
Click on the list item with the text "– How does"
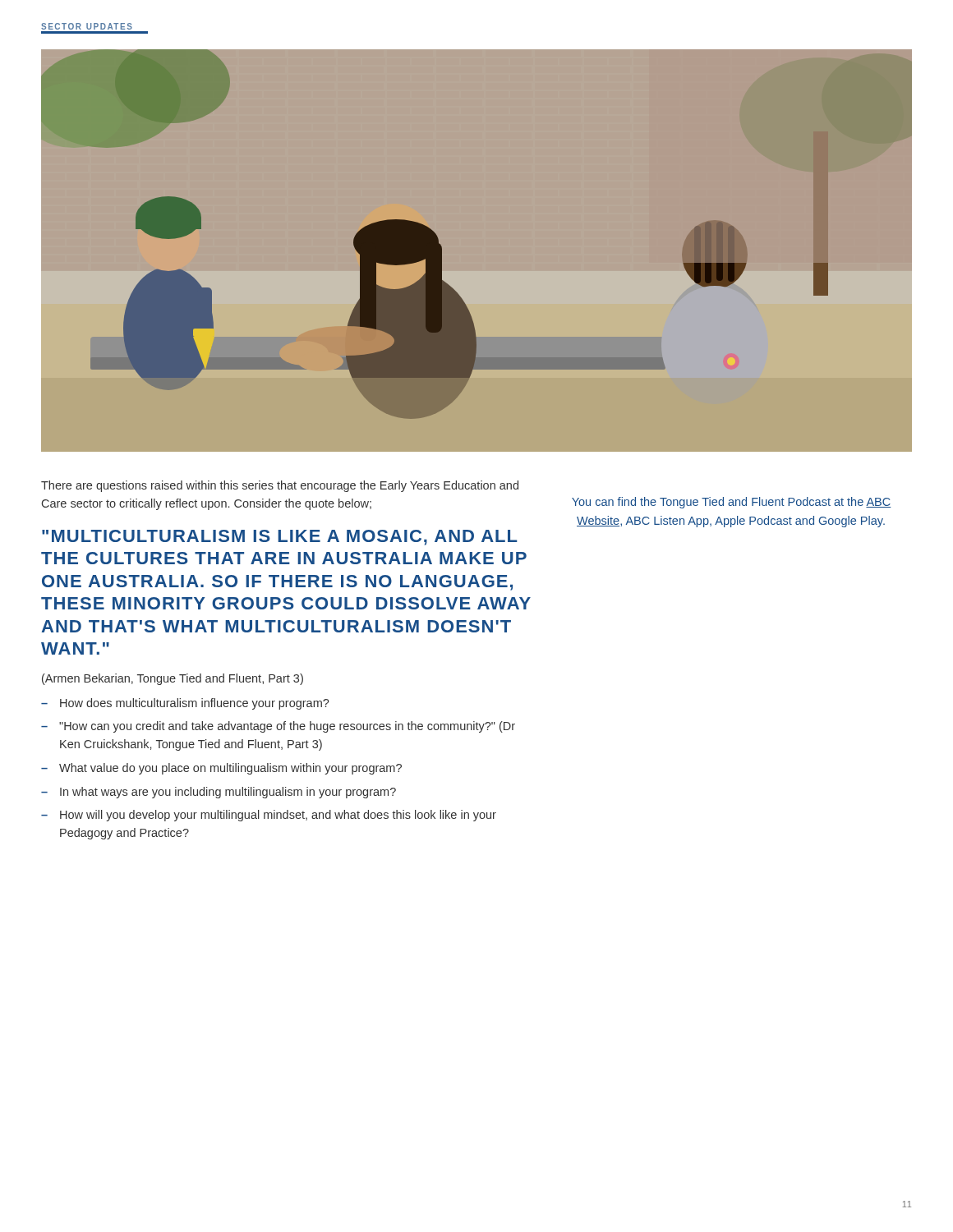[288, 704]
